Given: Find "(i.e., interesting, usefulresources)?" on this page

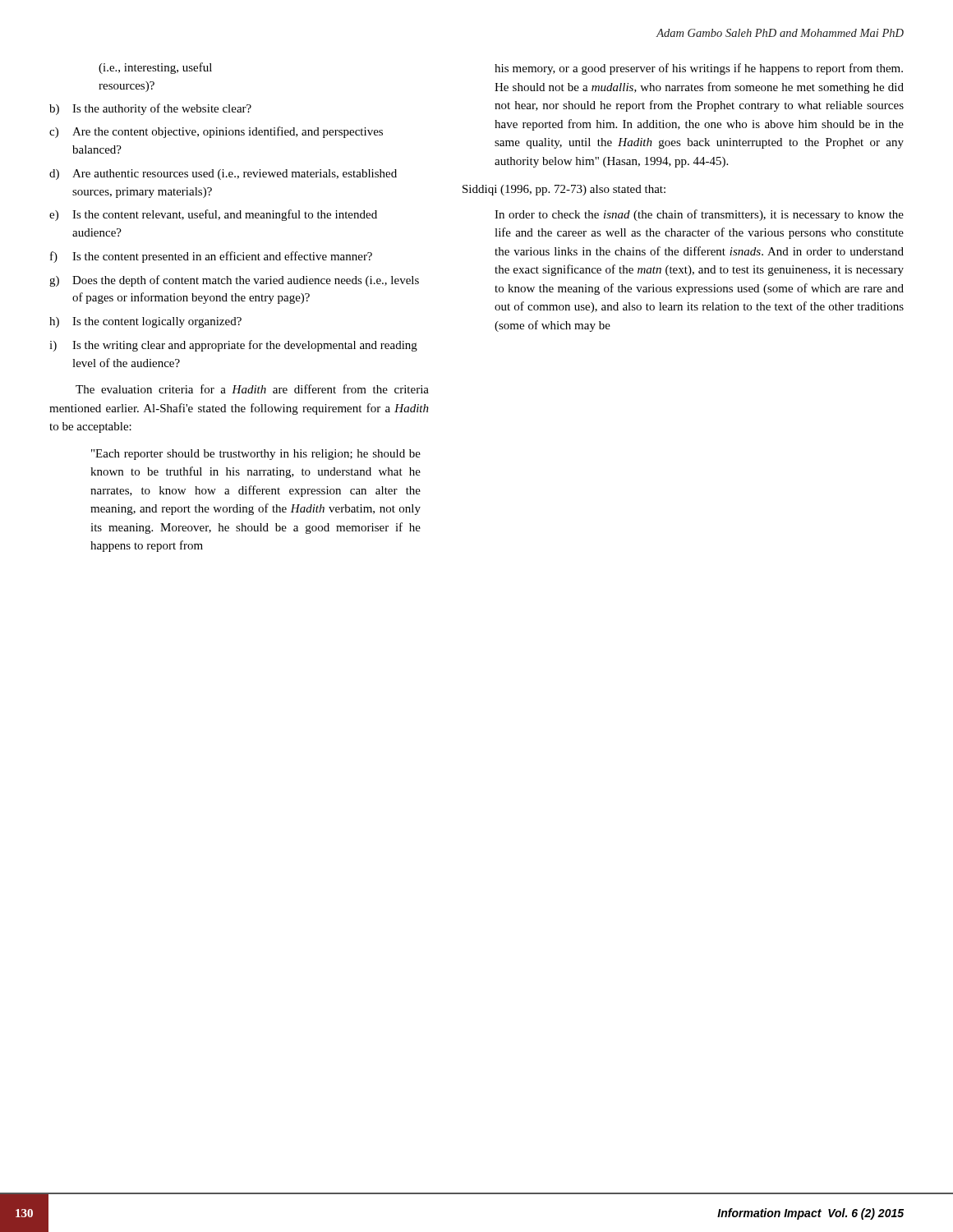Looking at the screenshot, I should 155,76.
